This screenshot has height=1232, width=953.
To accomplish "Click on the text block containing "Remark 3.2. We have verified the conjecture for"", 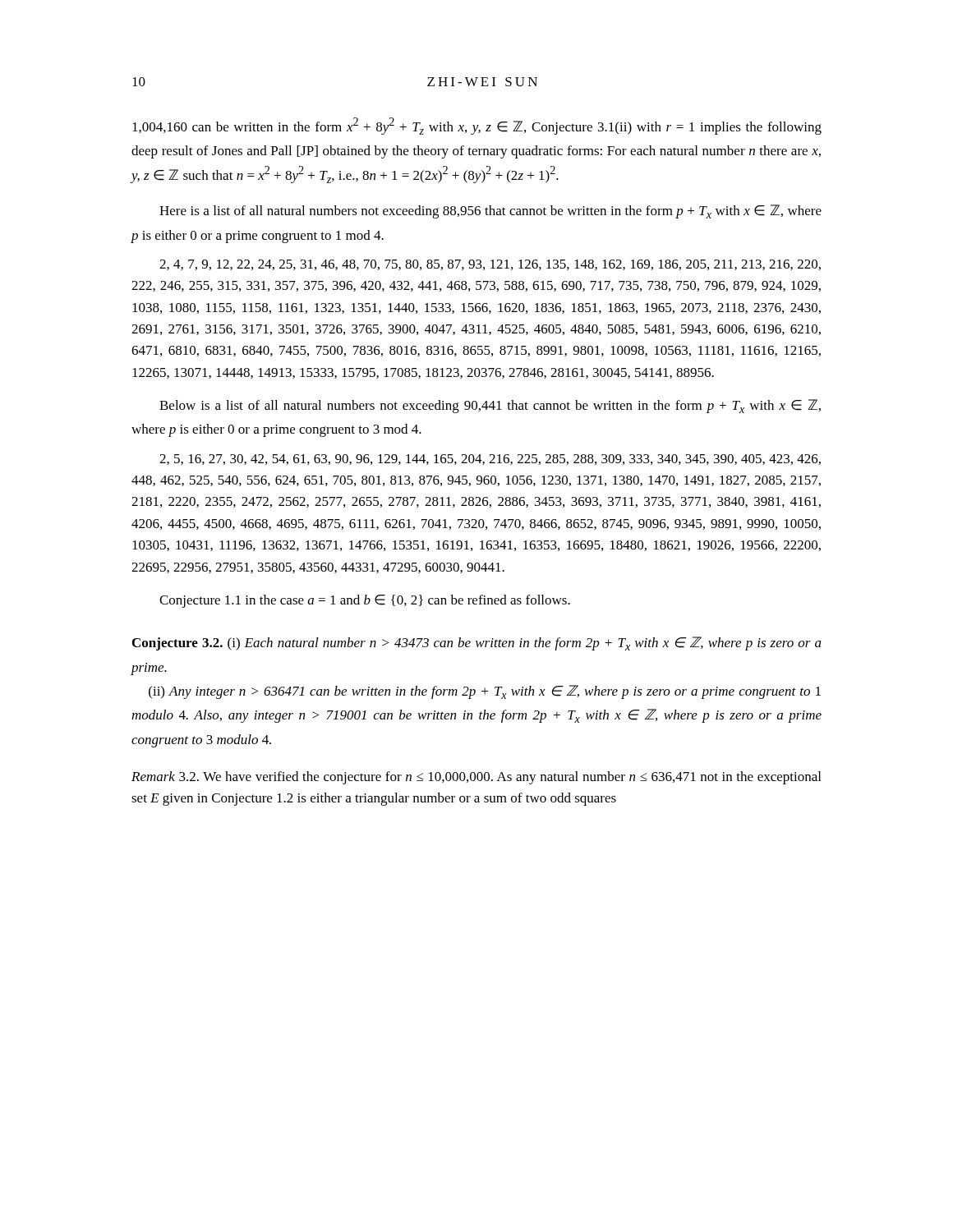I will (476, 787).
